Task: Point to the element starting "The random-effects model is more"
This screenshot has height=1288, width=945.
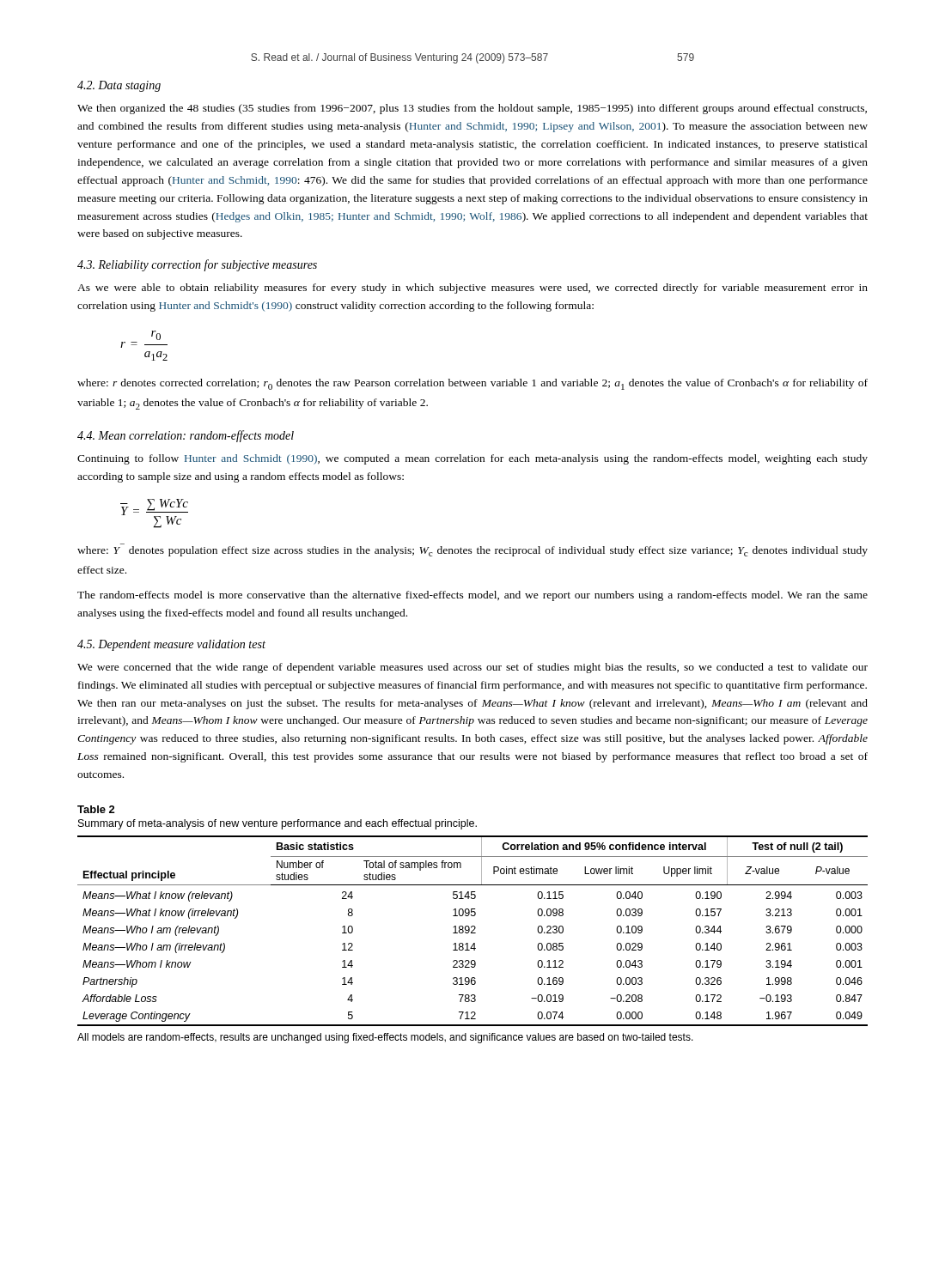Action: [x=472, y=603]
